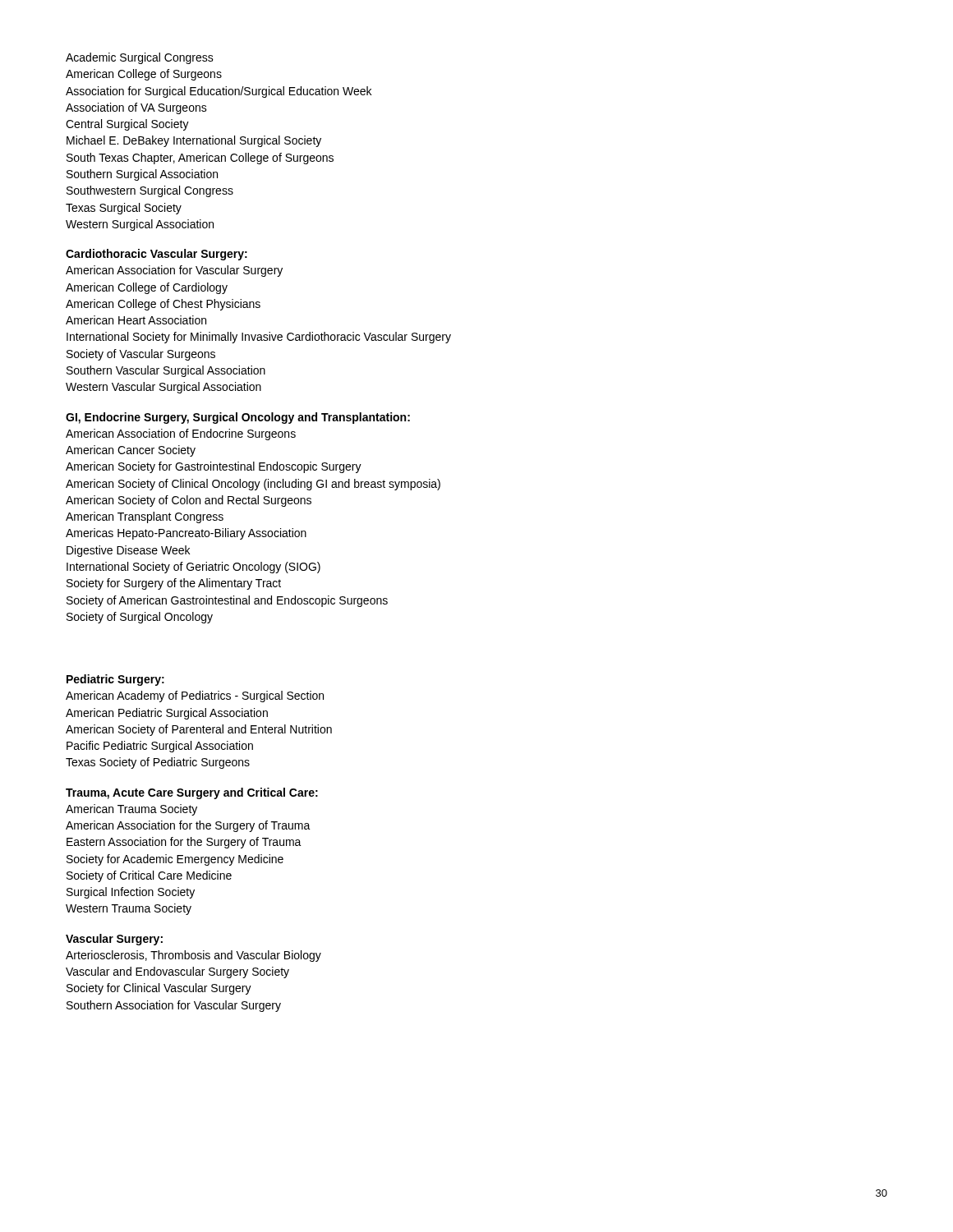Locate the text "Pacific Pediatric Surgical Association"
Screen dimensions: 1232x953
coord(160,746)
